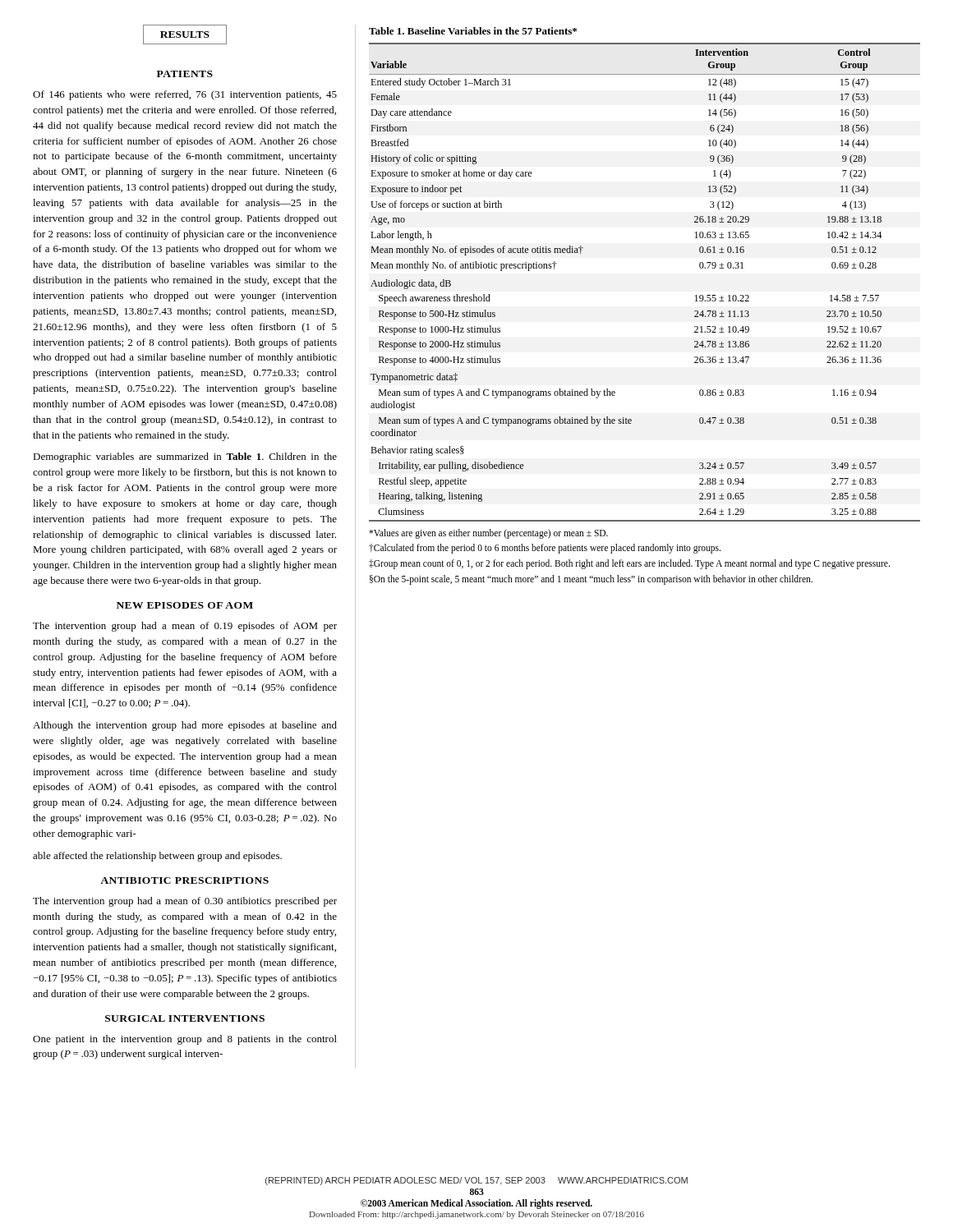Where does it say "SURGICAL INTERVENTIONS"?
The image size is (953, 1232).
click(x=185, y=1018)
